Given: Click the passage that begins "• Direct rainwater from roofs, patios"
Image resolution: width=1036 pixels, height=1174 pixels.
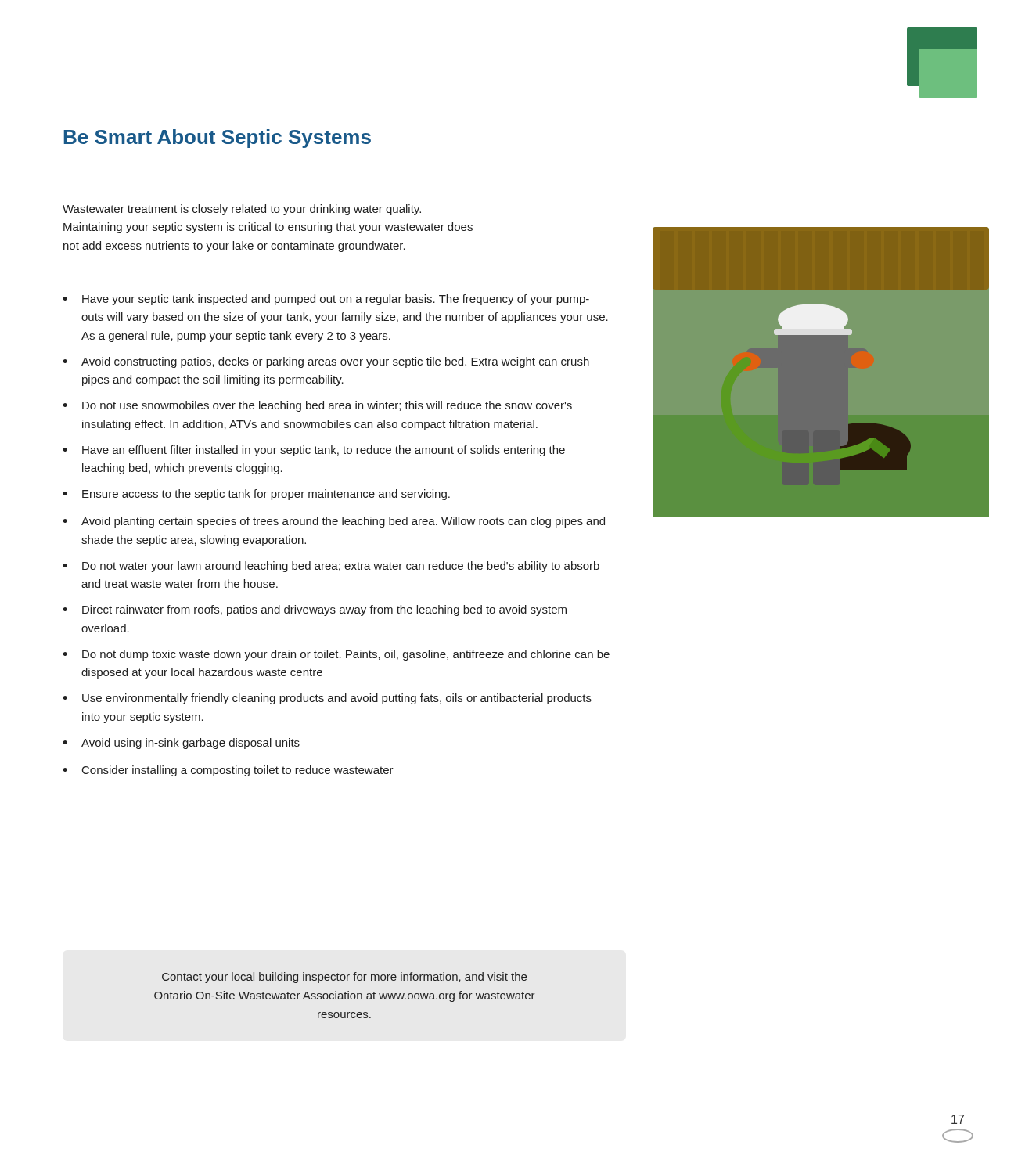Looking at the screenshot, I should coord(336,619).
